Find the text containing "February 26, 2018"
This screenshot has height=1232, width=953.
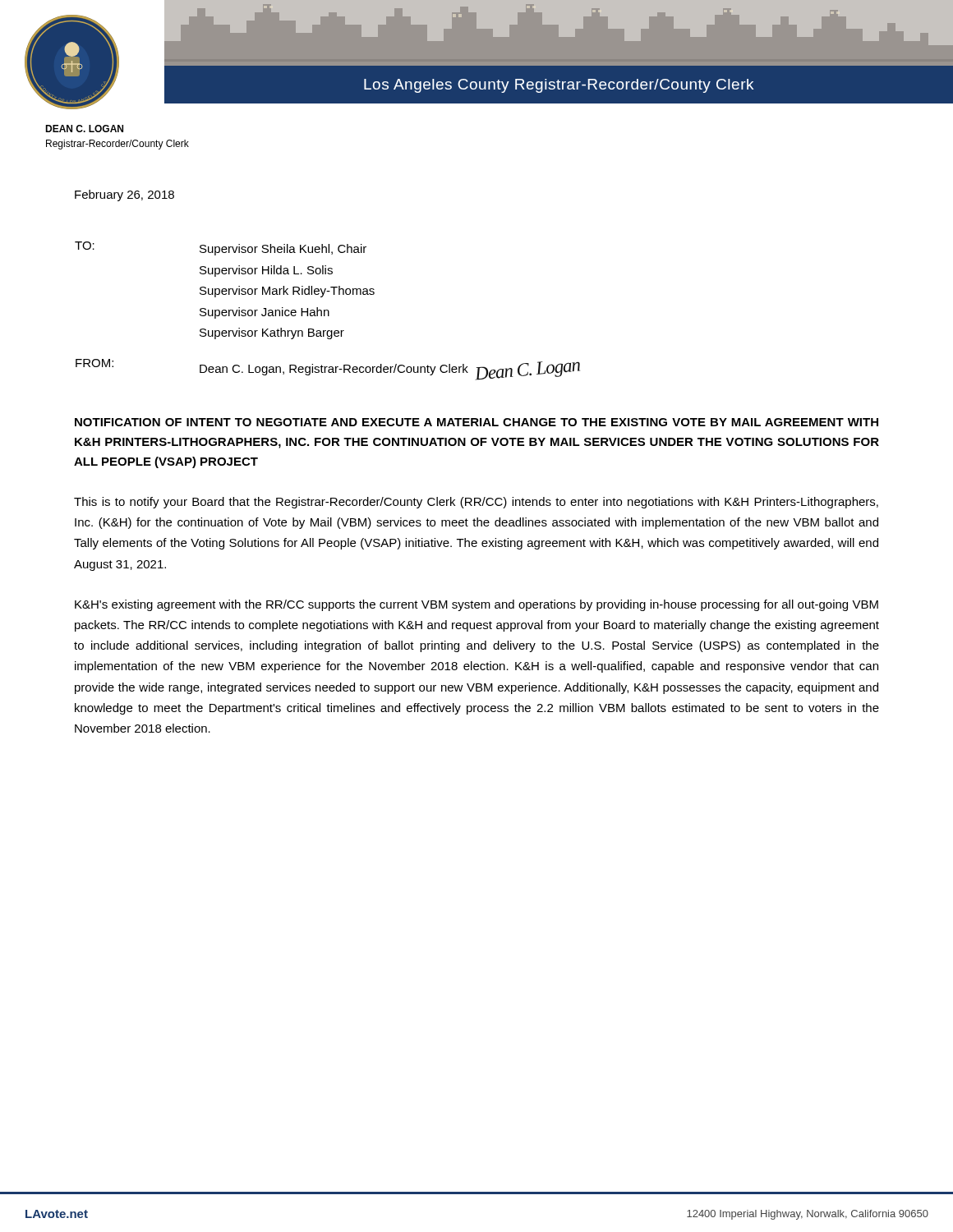tap(124, 194)
